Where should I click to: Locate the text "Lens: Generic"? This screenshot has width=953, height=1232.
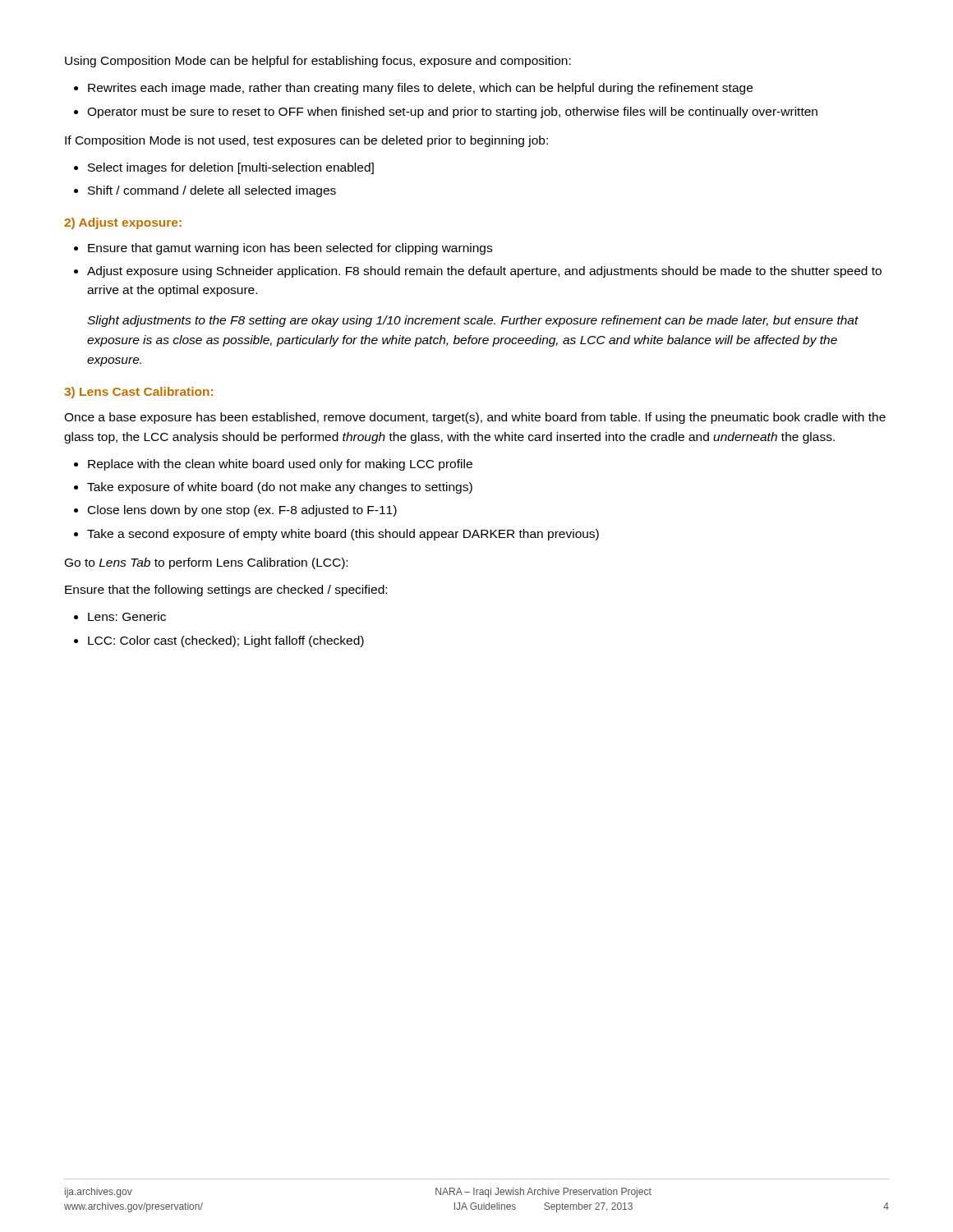(127, 617)
